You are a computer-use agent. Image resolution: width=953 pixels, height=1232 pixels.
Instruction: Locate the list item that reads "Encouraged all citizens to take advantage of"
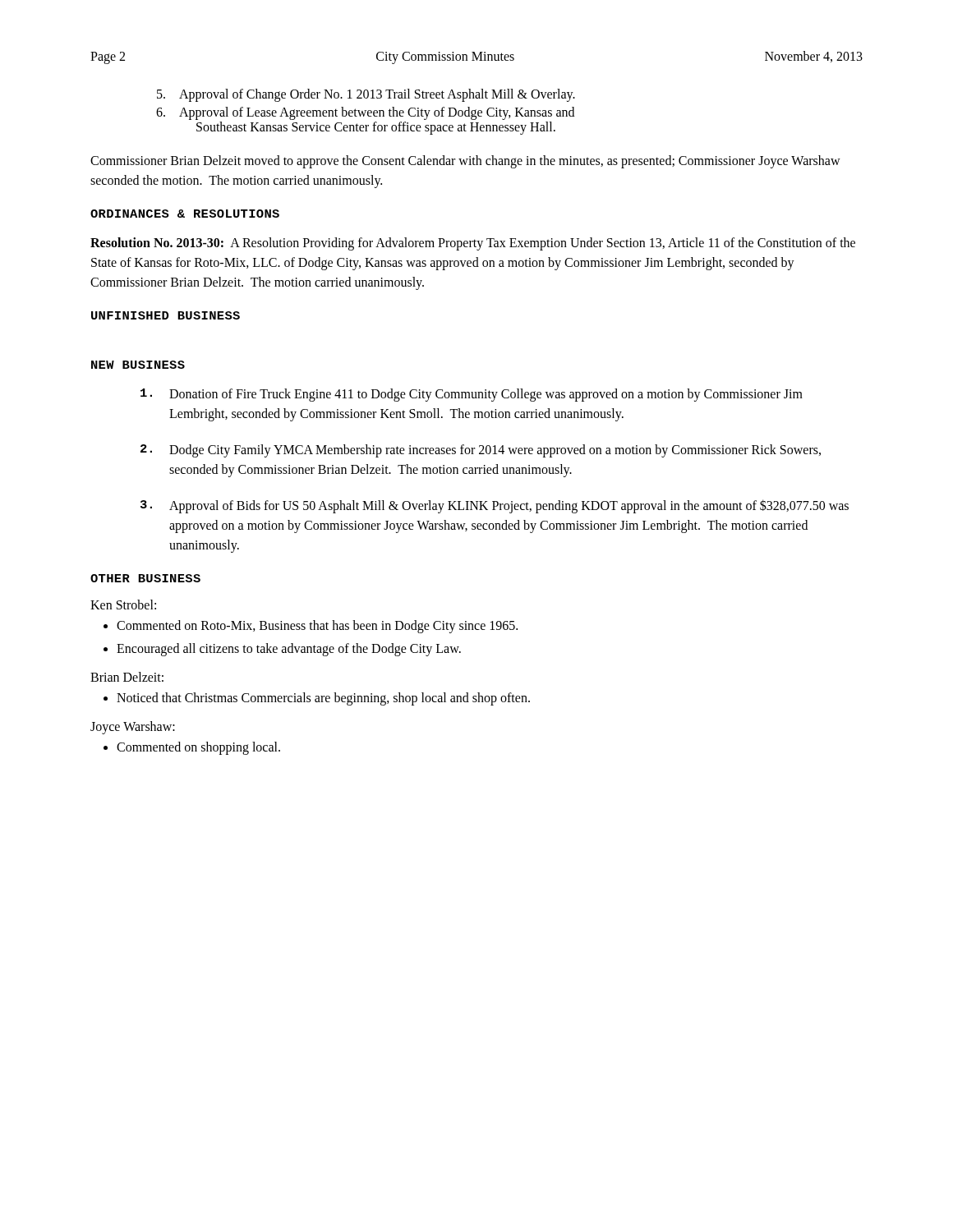click(x=289, y=648)
